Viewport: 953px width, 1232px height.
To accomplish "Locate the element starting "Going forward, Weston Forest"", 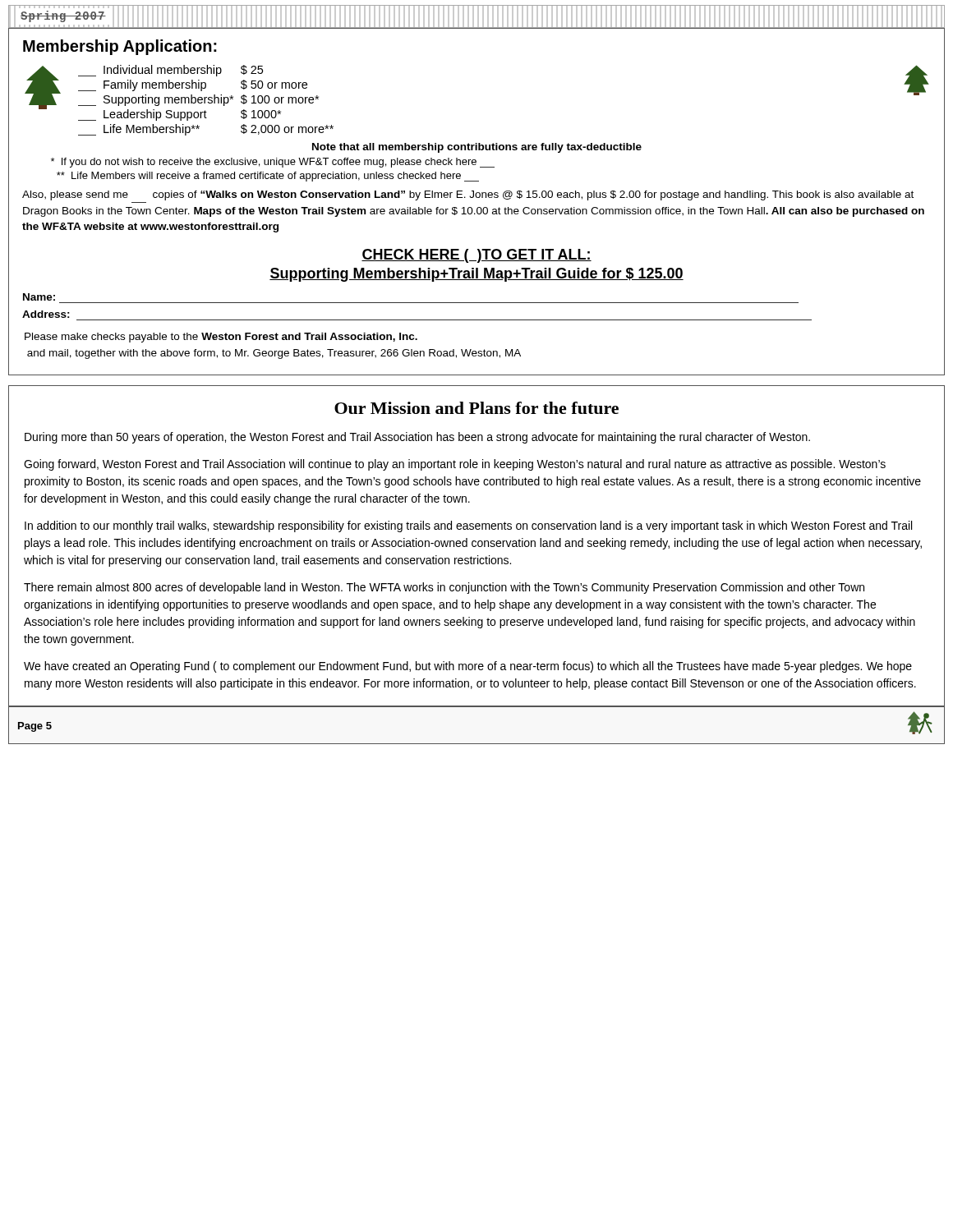I will (x=472, y=481).
